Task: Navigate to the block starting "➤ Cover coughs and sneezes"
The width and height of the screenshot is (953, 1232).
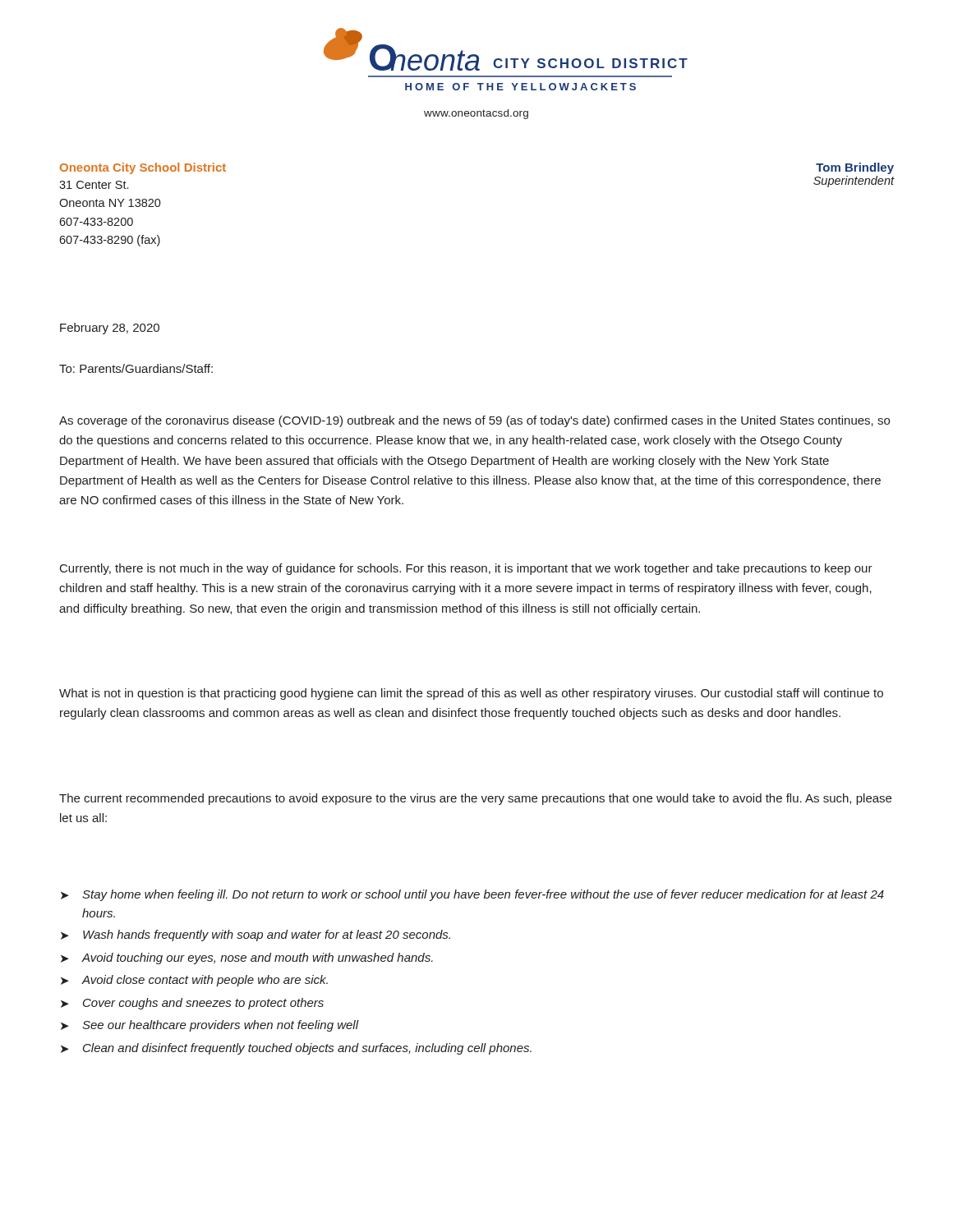Action: tap(192, 1004)
